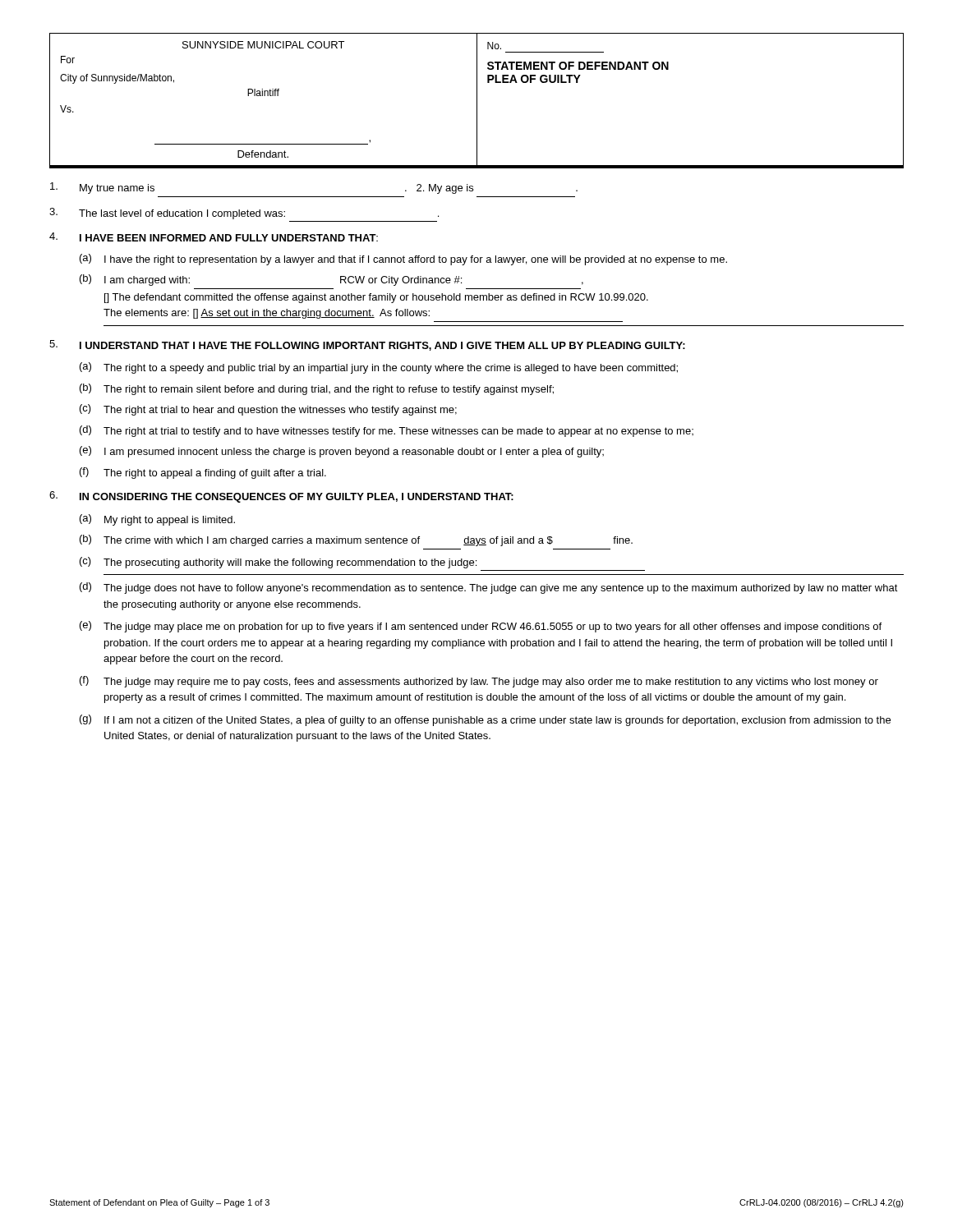This screenshot has height=1232, width=953.
Task: Select the list item with the text "My true name is . 2. My age"
Action: click(476, 188)
